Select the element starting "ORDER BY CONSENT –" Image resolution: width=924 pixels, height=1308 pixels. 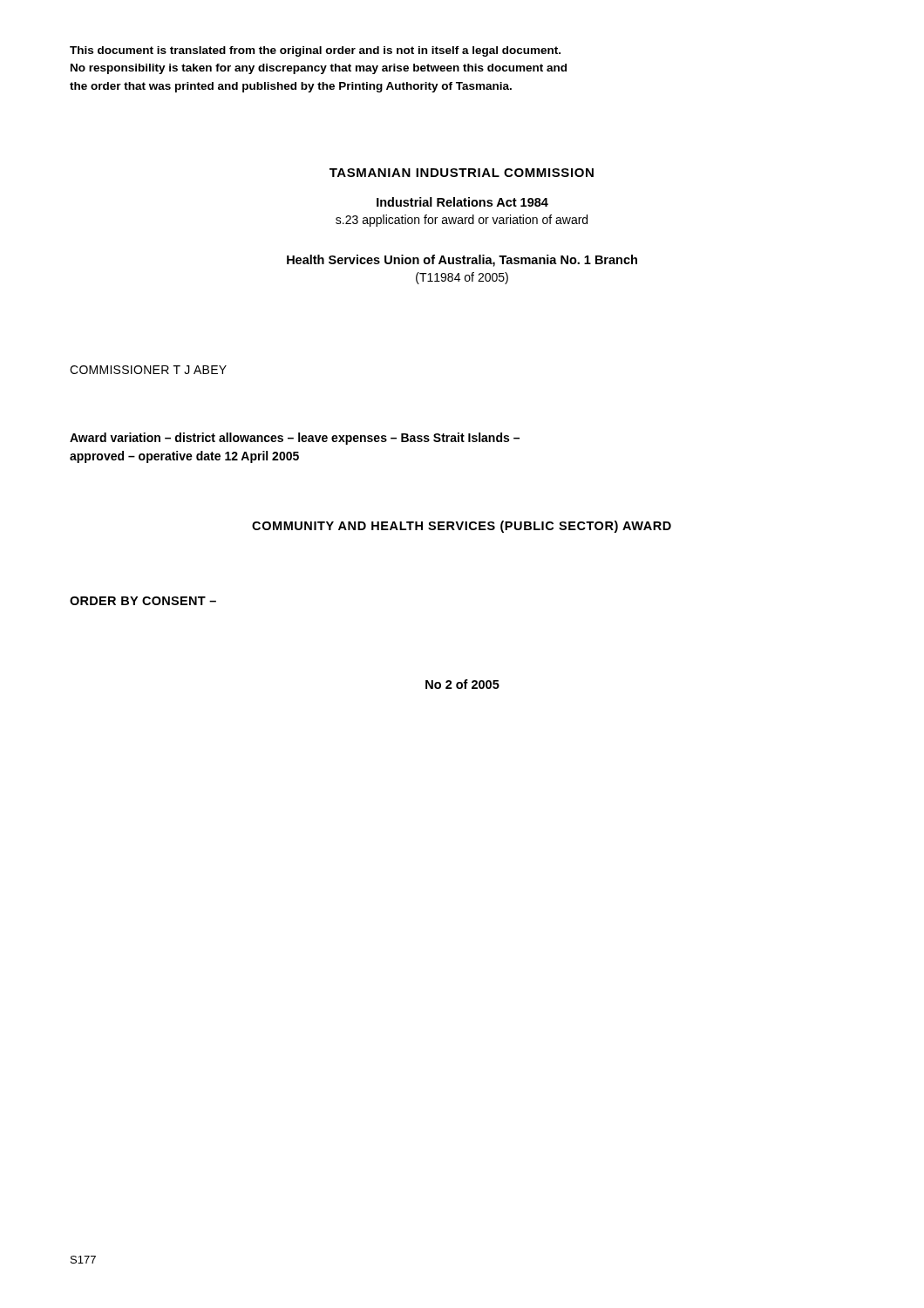[143, 601]
